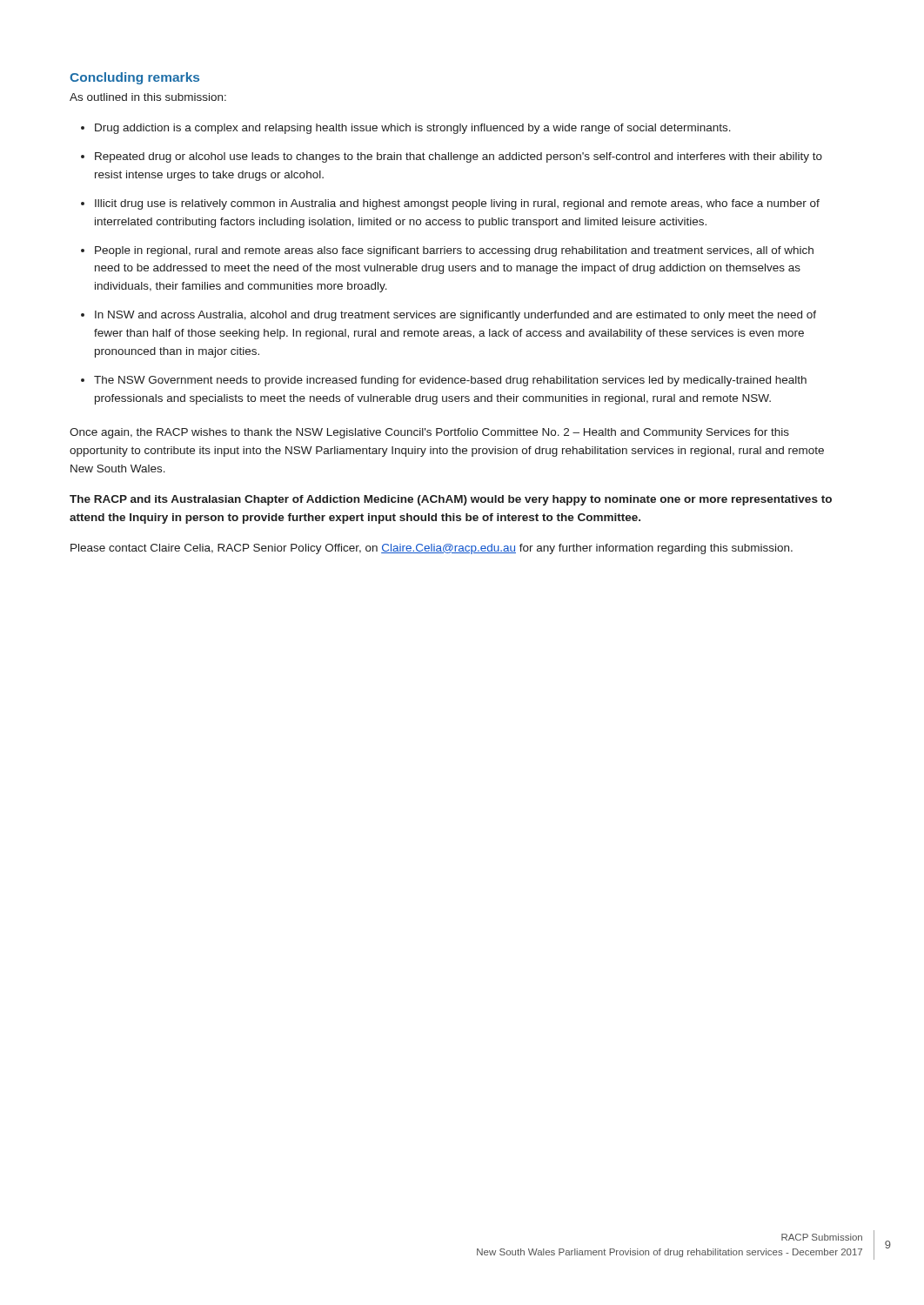Click on the block starting "Drug addiction is a"
Screen dimensions: 1305x924
point(413,127)
